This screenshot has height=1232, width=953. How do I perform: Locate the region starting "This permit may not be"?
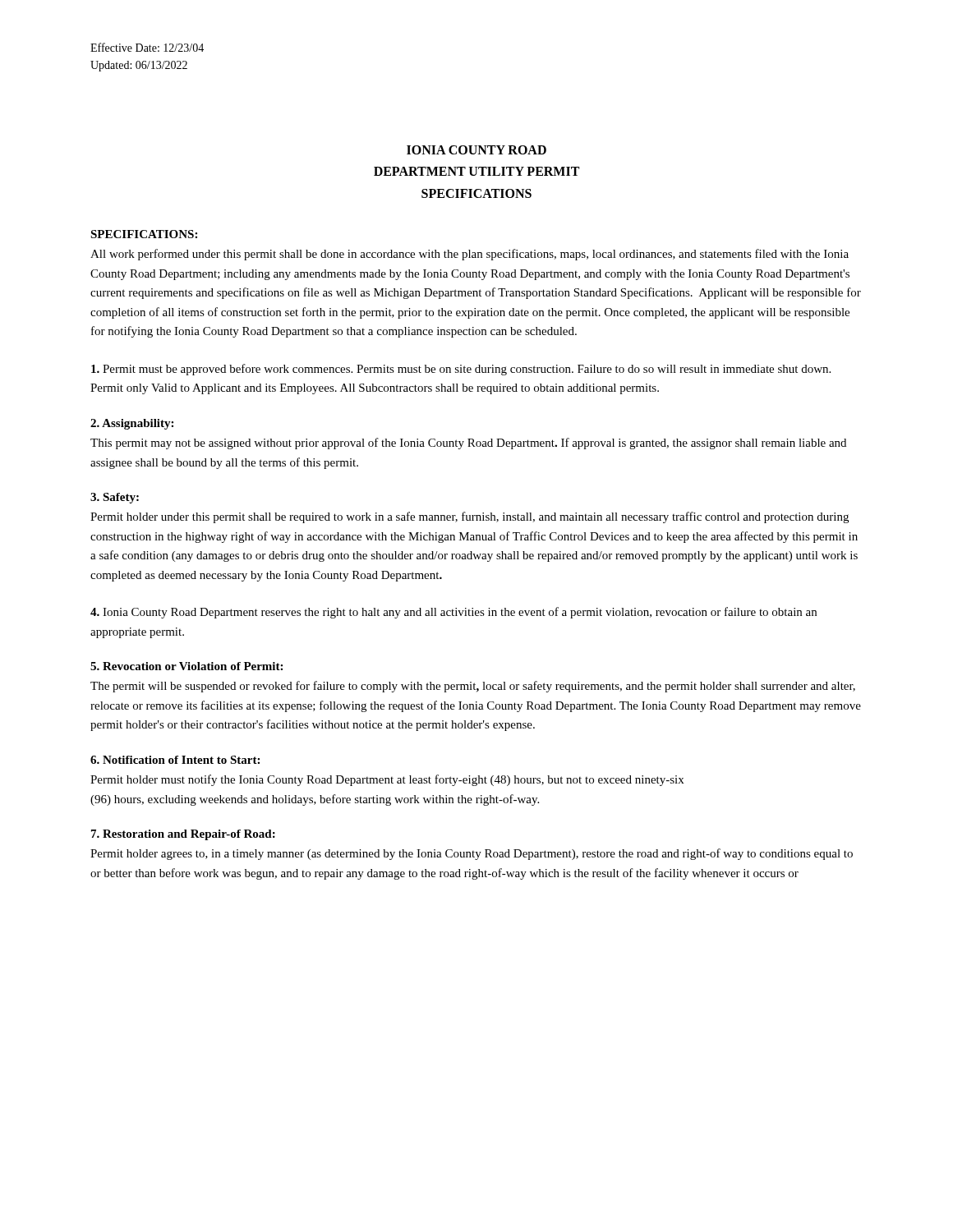[x=469, y=452]
